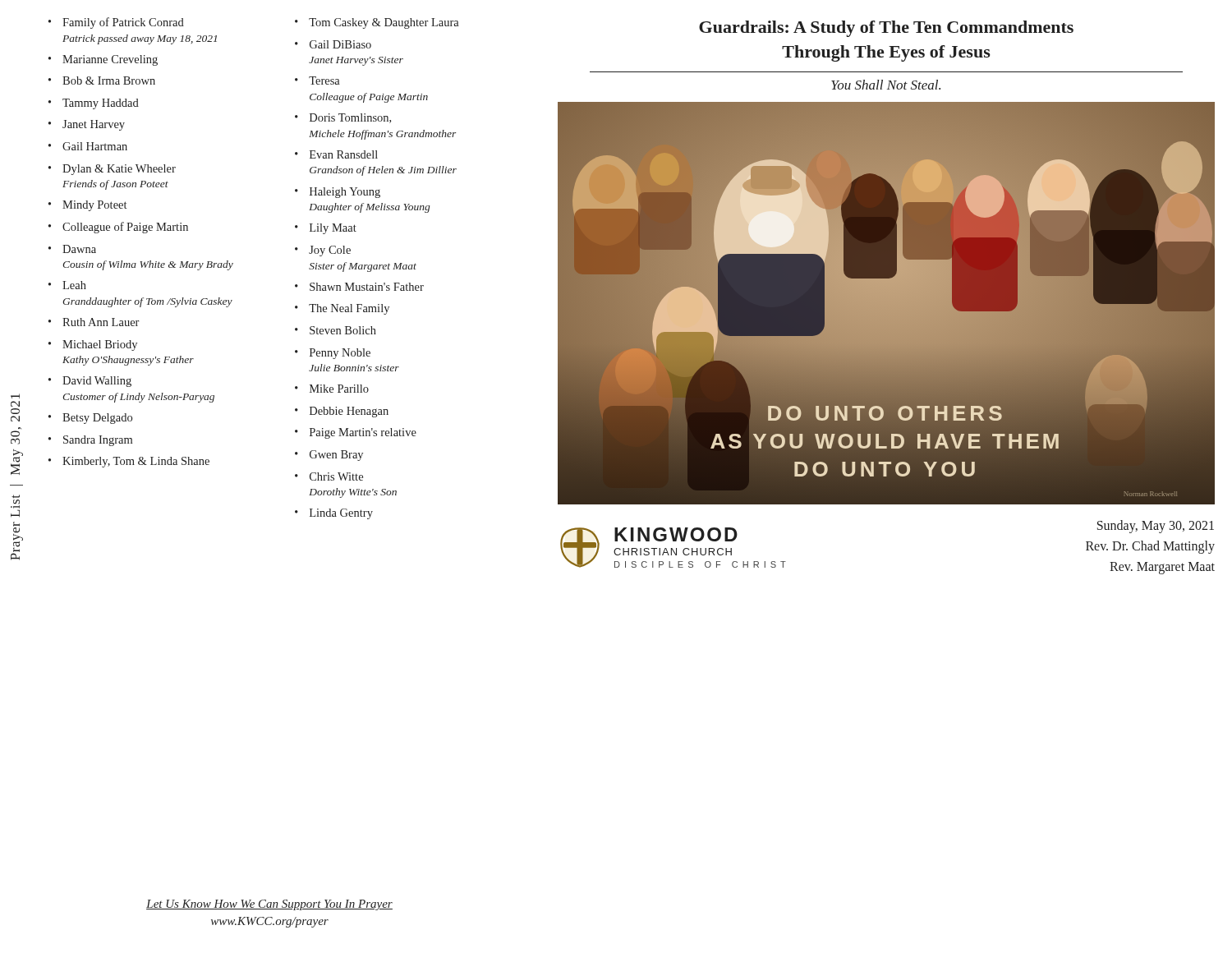This screenshot has width=1232, height=953.
Task: Find the title with the text "Guardrails: A Study of The"
Action: tap(886, 39)
